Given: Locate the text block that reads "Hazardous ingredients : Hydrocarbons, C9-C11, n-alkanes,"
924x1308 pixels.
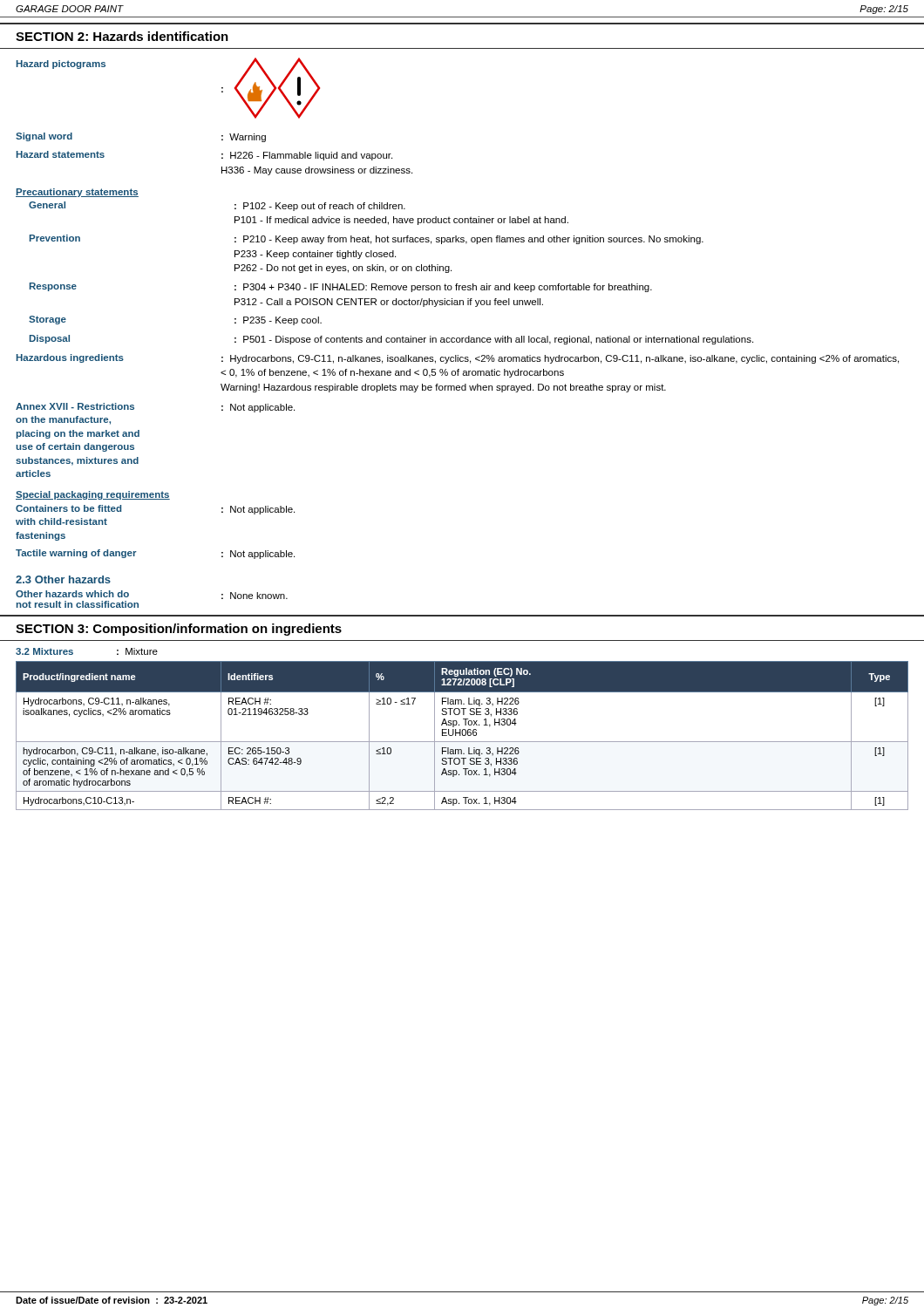Looking at the screenshot, I should pos(462,373).
